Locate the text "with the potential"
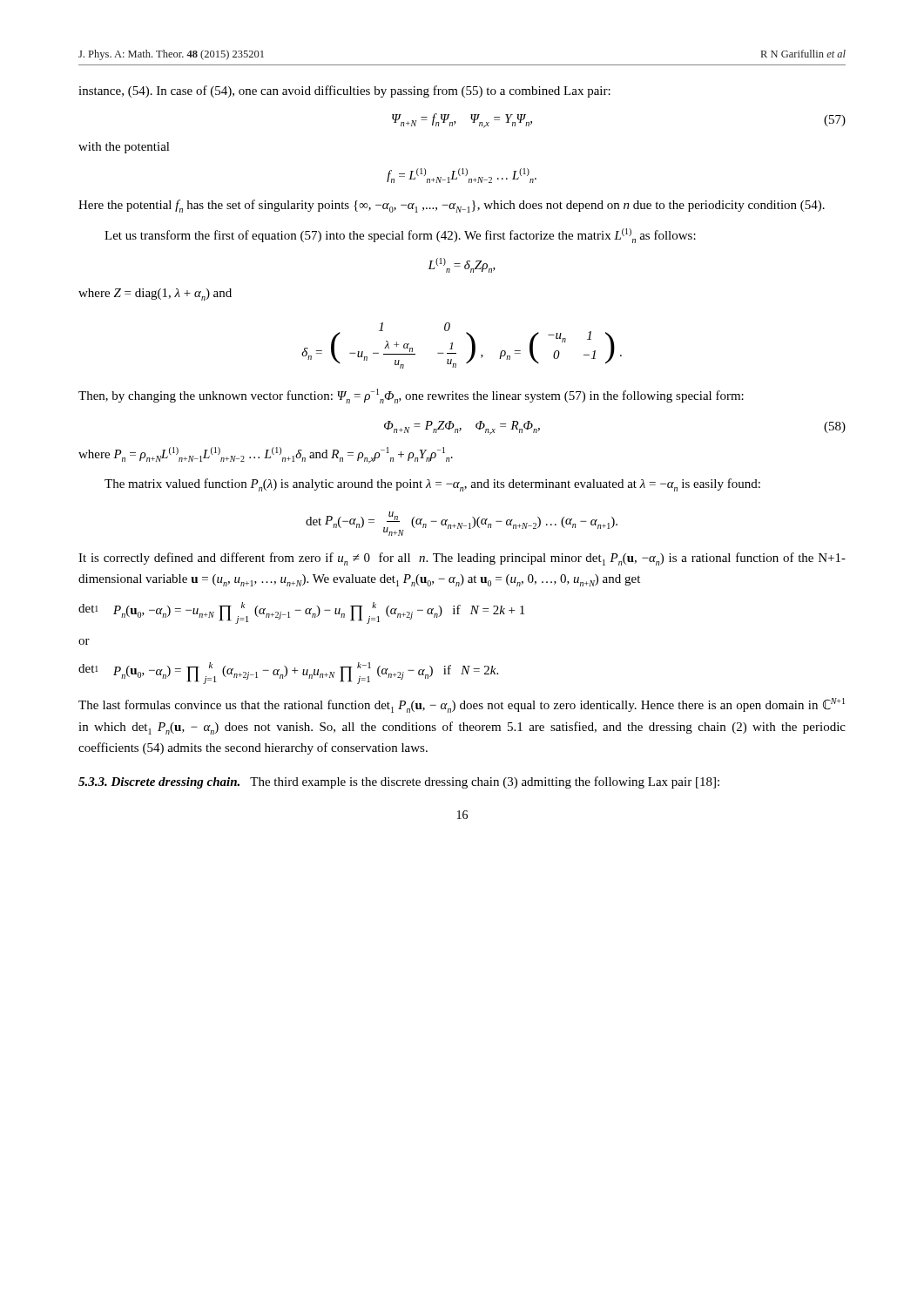The height and width of the screenshot is (1307, 924). coord(124,148)
